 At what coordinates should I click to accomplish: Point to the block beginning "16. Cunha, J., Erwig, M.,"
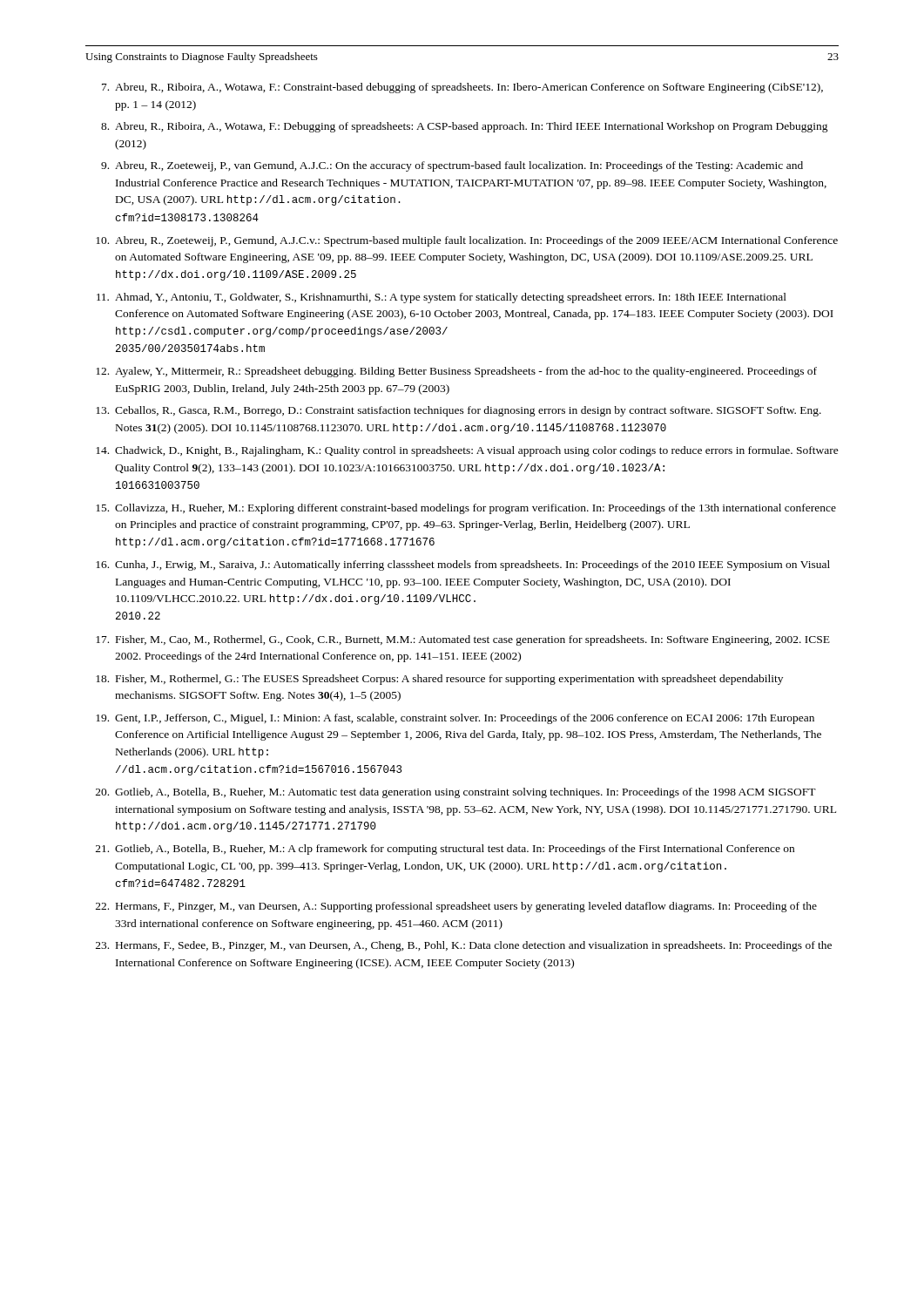point(462,591)
